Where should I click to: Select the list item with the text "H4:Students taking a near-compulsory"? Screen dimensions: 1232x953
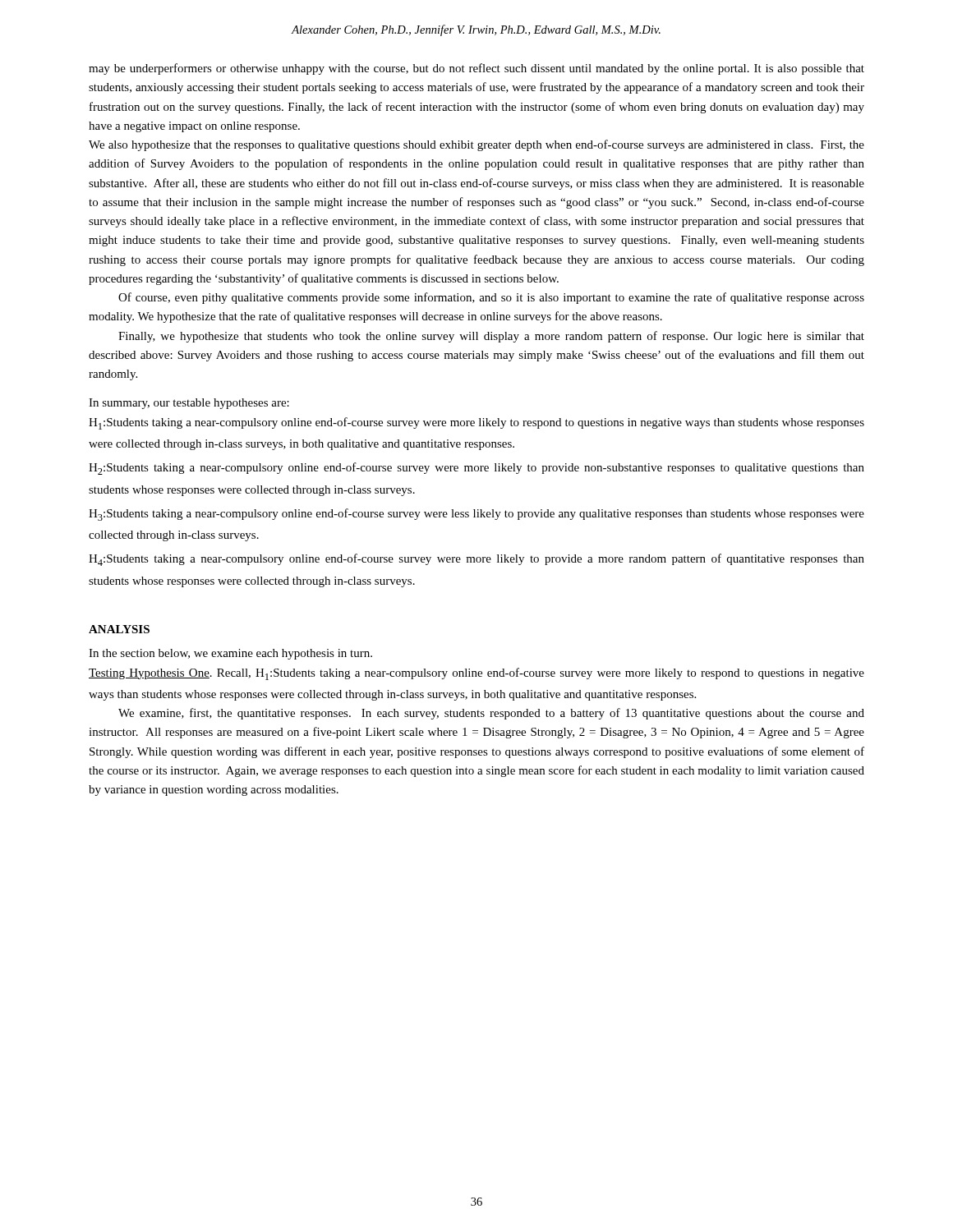tap(476, 570)
